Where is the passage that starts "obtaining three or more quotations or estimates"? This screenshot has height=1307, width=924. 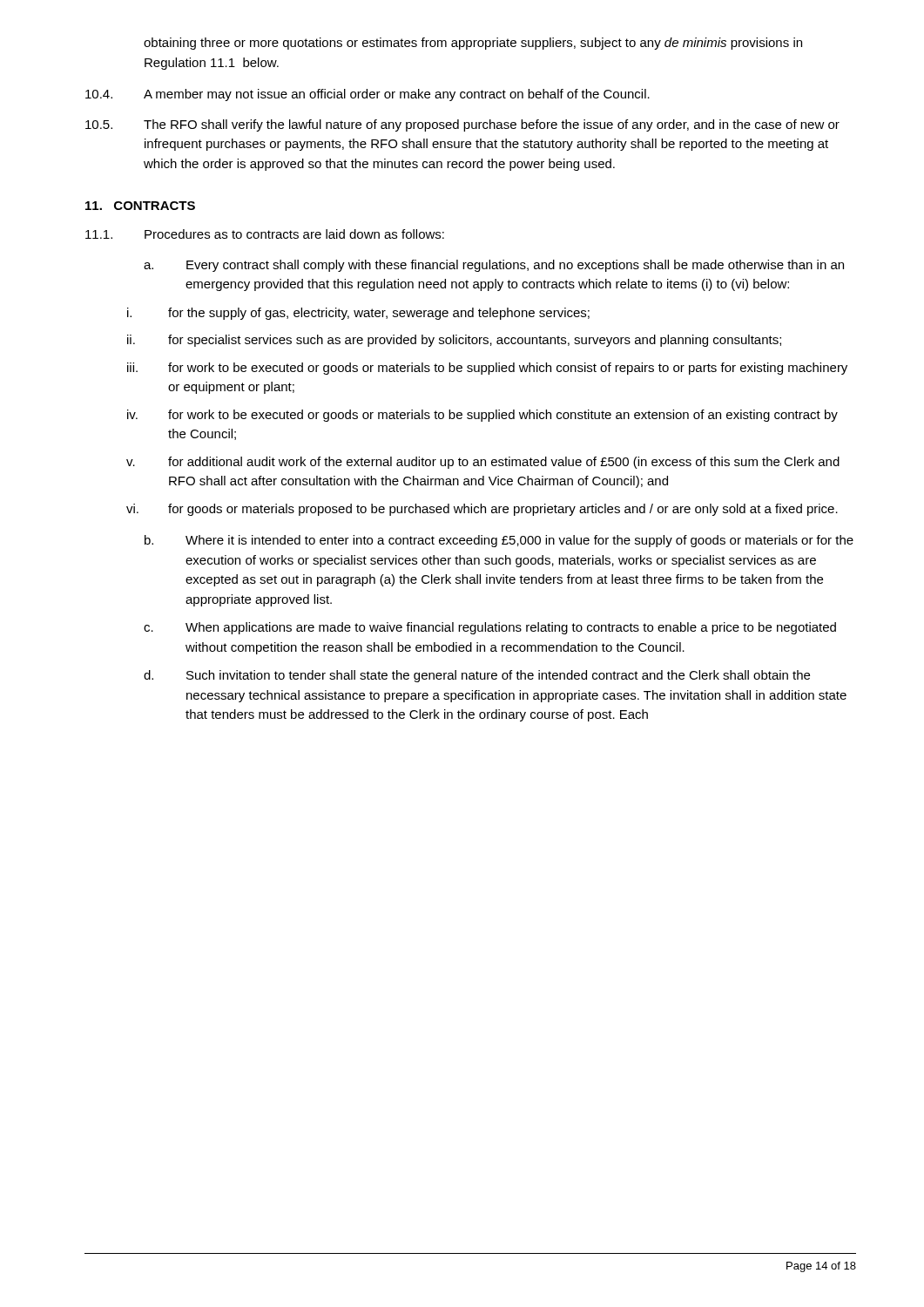[473, 52]
